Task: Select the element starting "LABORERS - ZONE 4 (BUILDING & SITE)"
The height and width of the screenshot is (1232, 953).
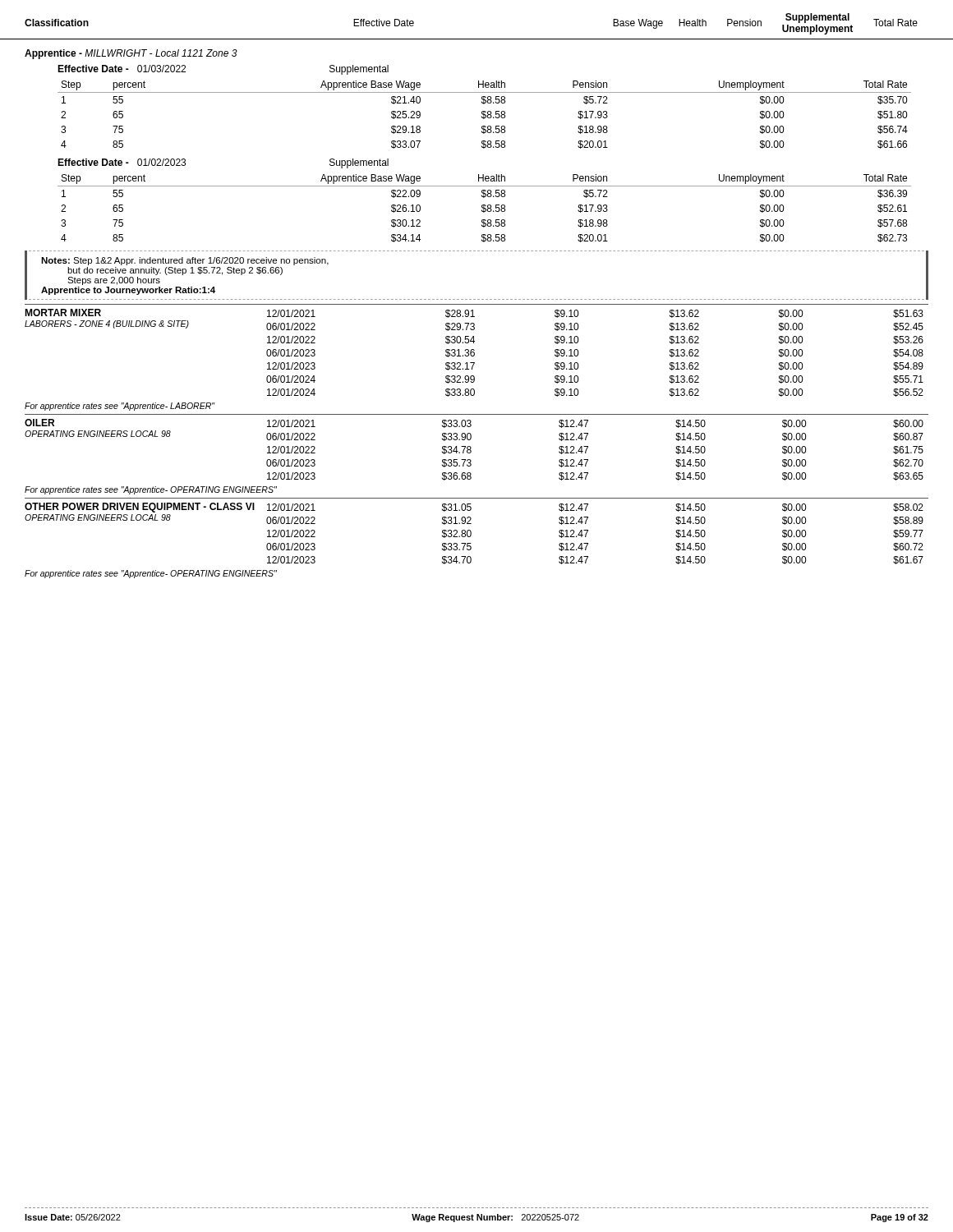Action: pos(107,324)
